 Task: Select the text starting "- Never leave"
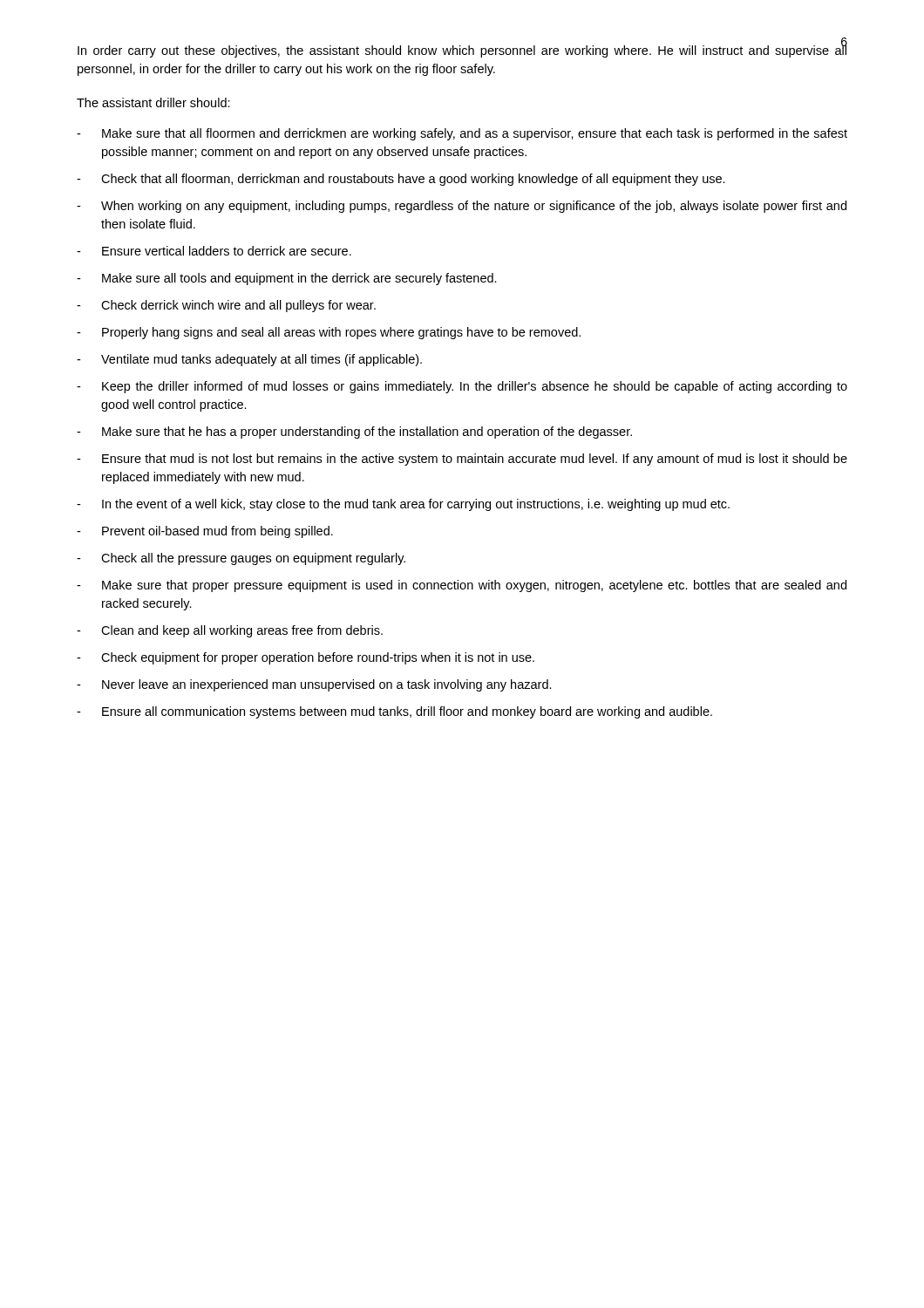coord(462,685)
